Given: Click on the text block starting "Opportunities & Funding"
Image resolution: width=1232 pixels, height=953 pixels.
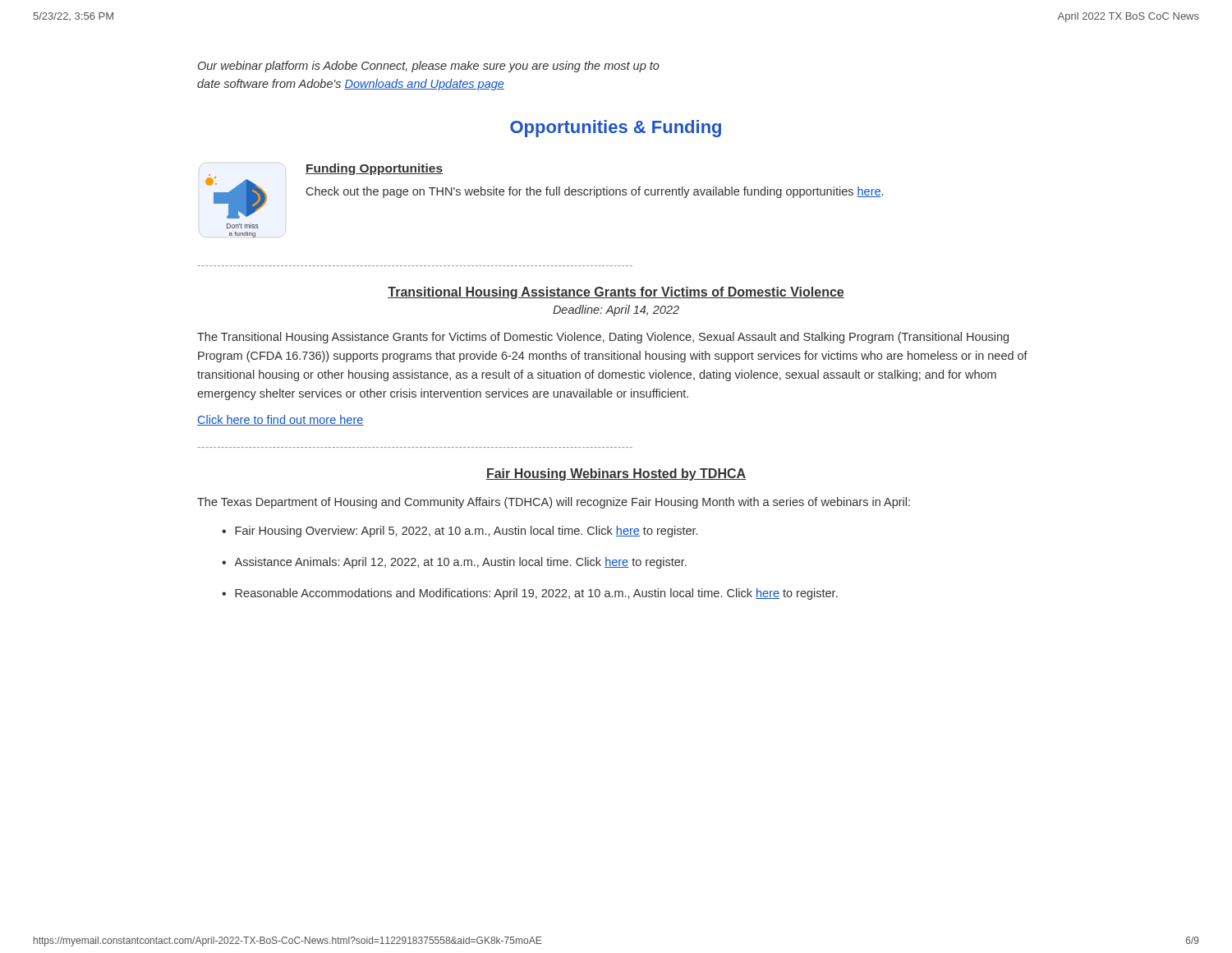Looking at the screenshot, I should (x=616, y=127).
